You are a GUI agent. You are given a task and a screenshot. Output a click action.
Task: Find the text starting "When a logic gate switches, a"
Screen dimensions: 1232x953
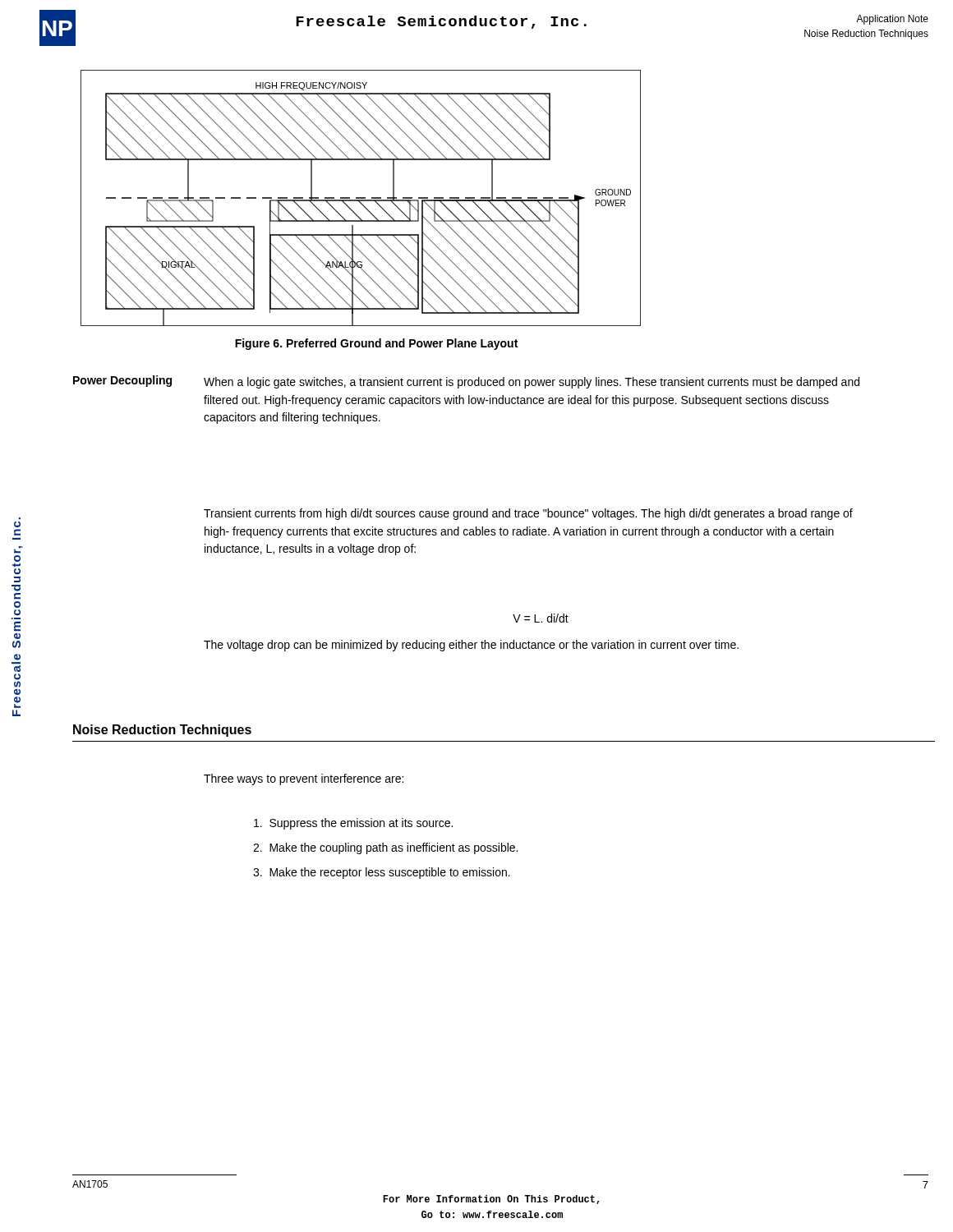click(x=532, y=400)
